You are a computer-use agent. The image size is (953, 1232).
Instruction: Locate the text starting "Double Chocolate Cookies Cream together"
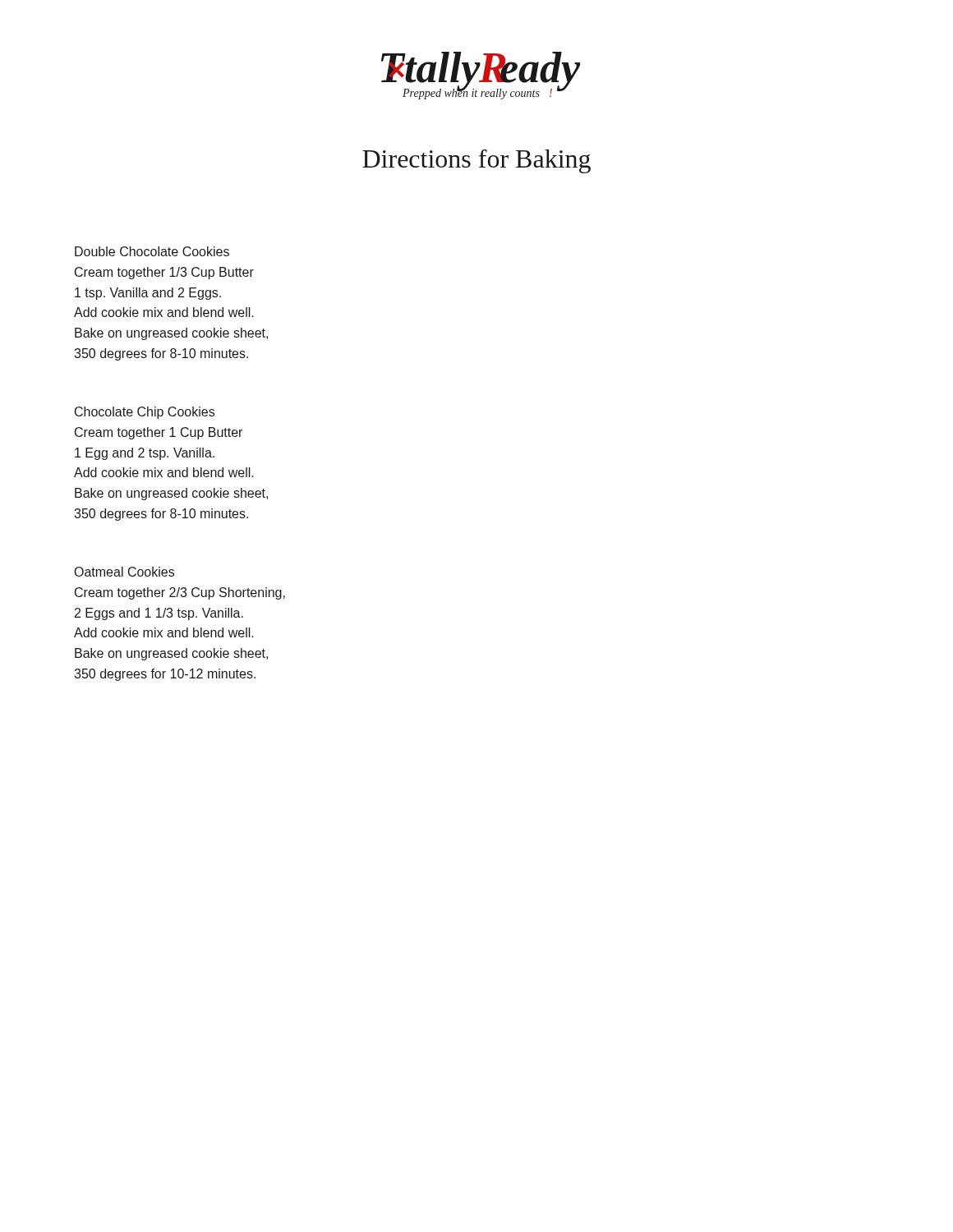(171, 303)
